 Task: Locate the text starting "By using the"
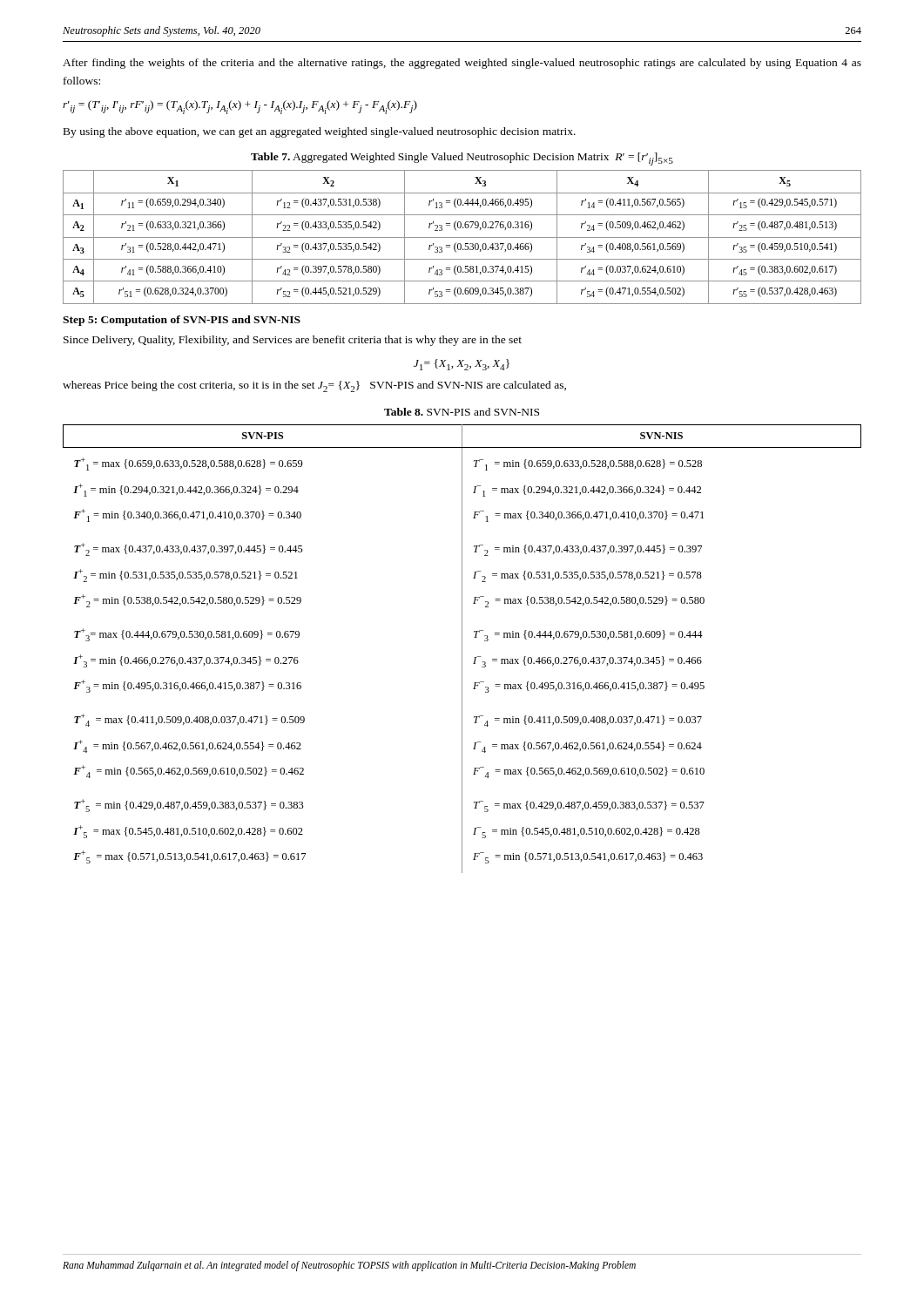point(319,131)
